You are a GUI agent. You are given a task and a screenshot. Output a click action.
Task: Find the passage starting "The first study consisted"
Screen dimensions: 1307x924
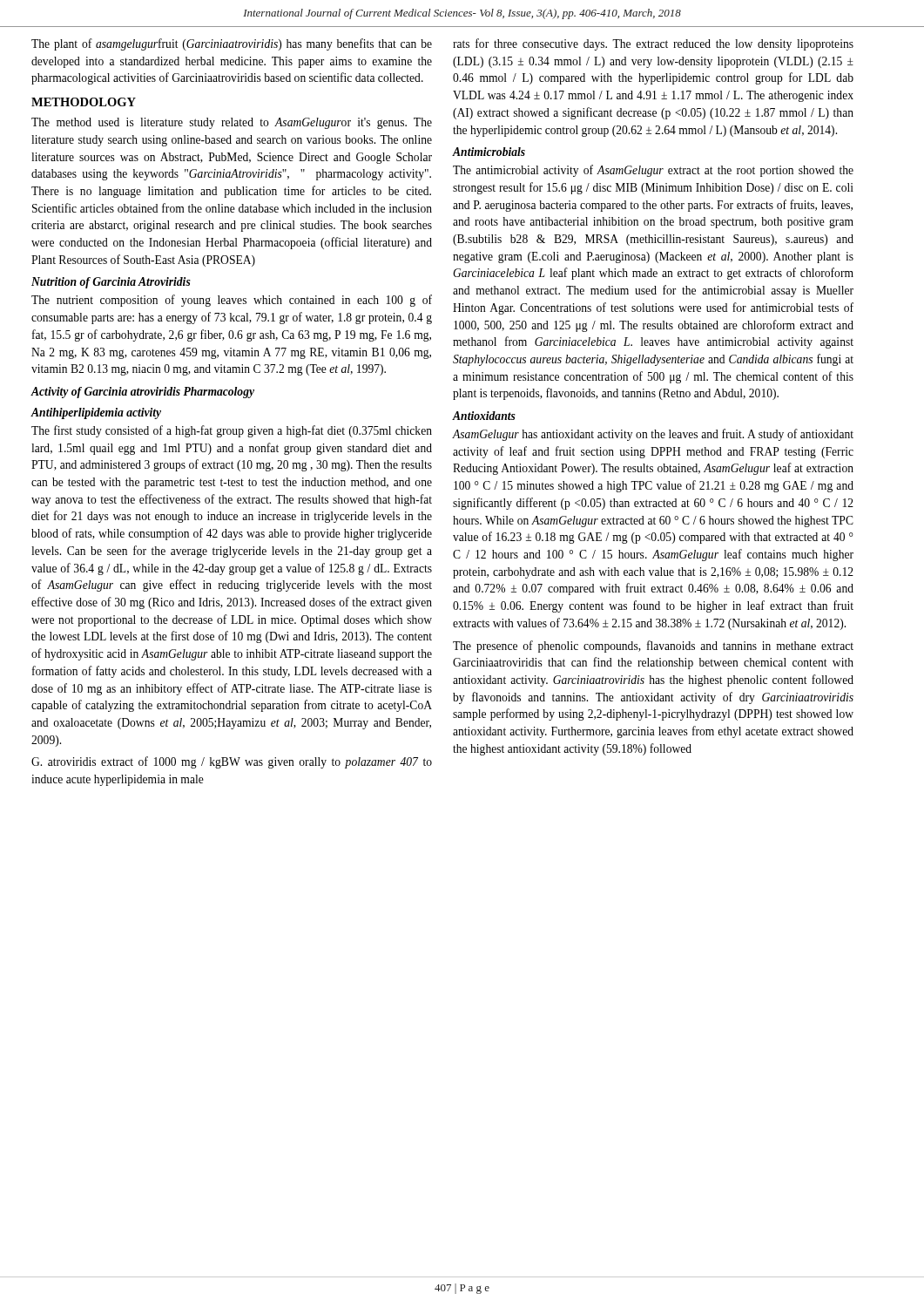pyautogui.click(x=232, y=605)
